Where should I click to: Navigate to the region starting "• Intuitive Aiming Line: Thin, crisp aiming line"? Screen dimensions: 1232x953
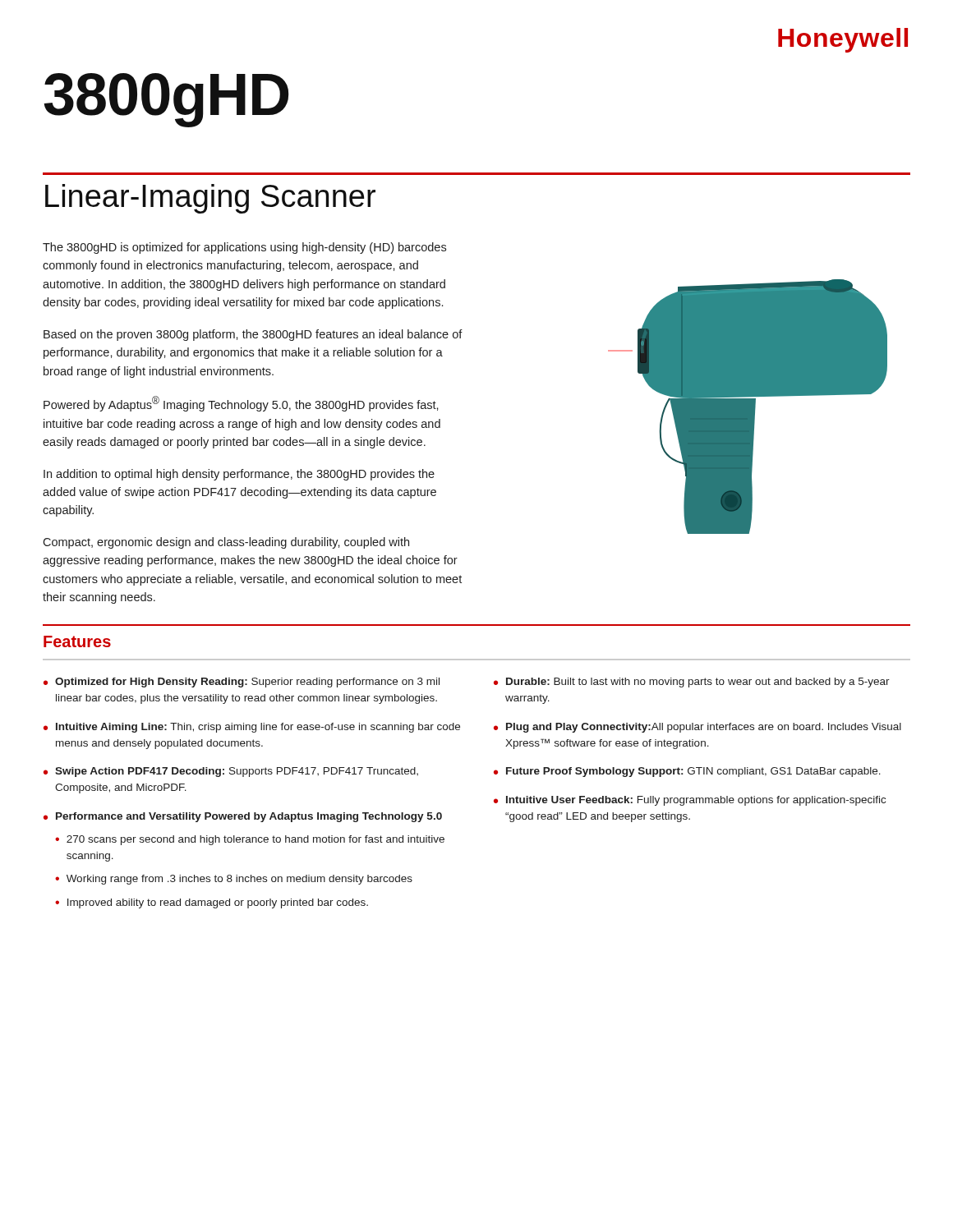(252, 735)
